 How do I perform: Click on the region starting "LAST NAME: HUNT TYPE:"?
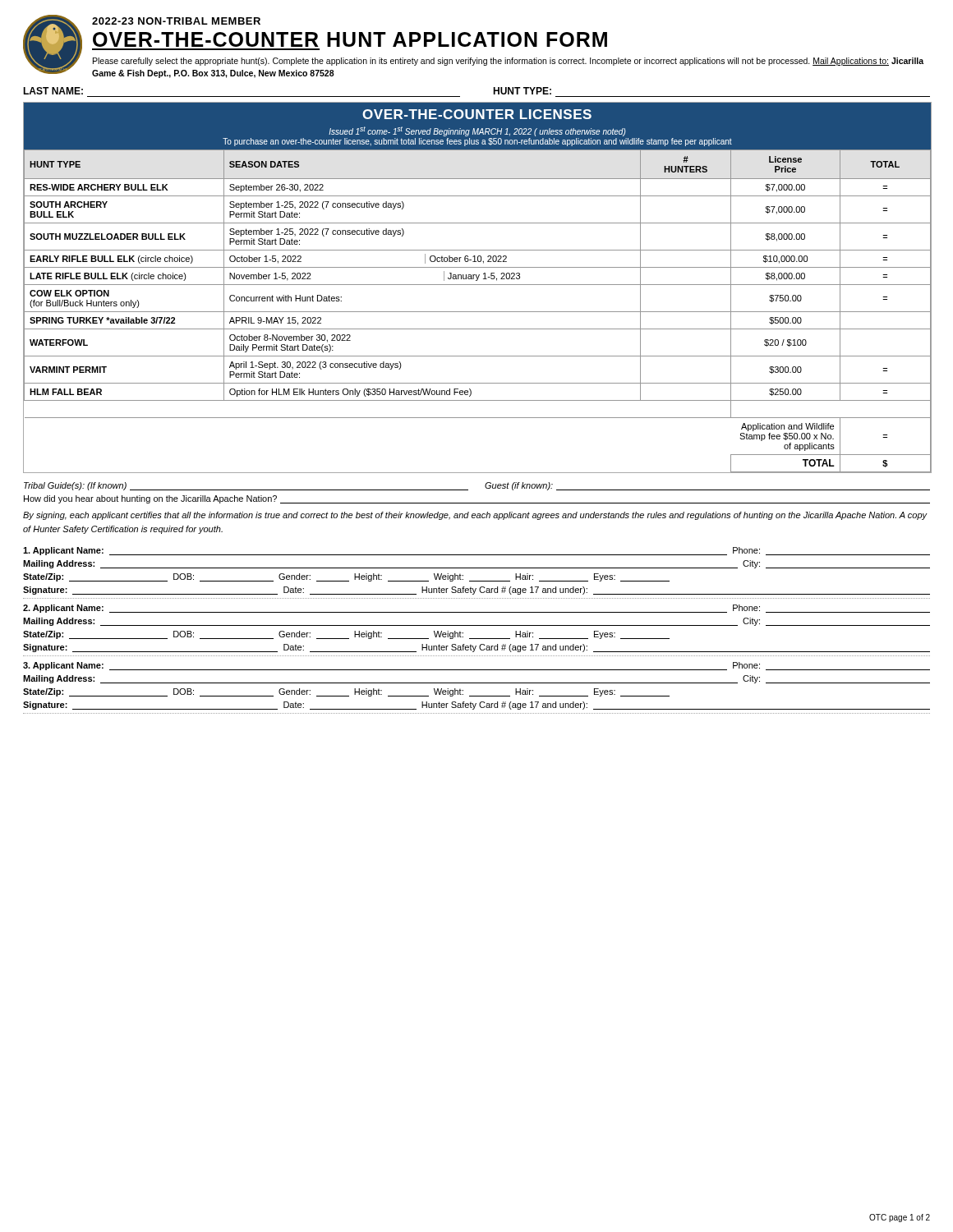(x=476, y=91)
